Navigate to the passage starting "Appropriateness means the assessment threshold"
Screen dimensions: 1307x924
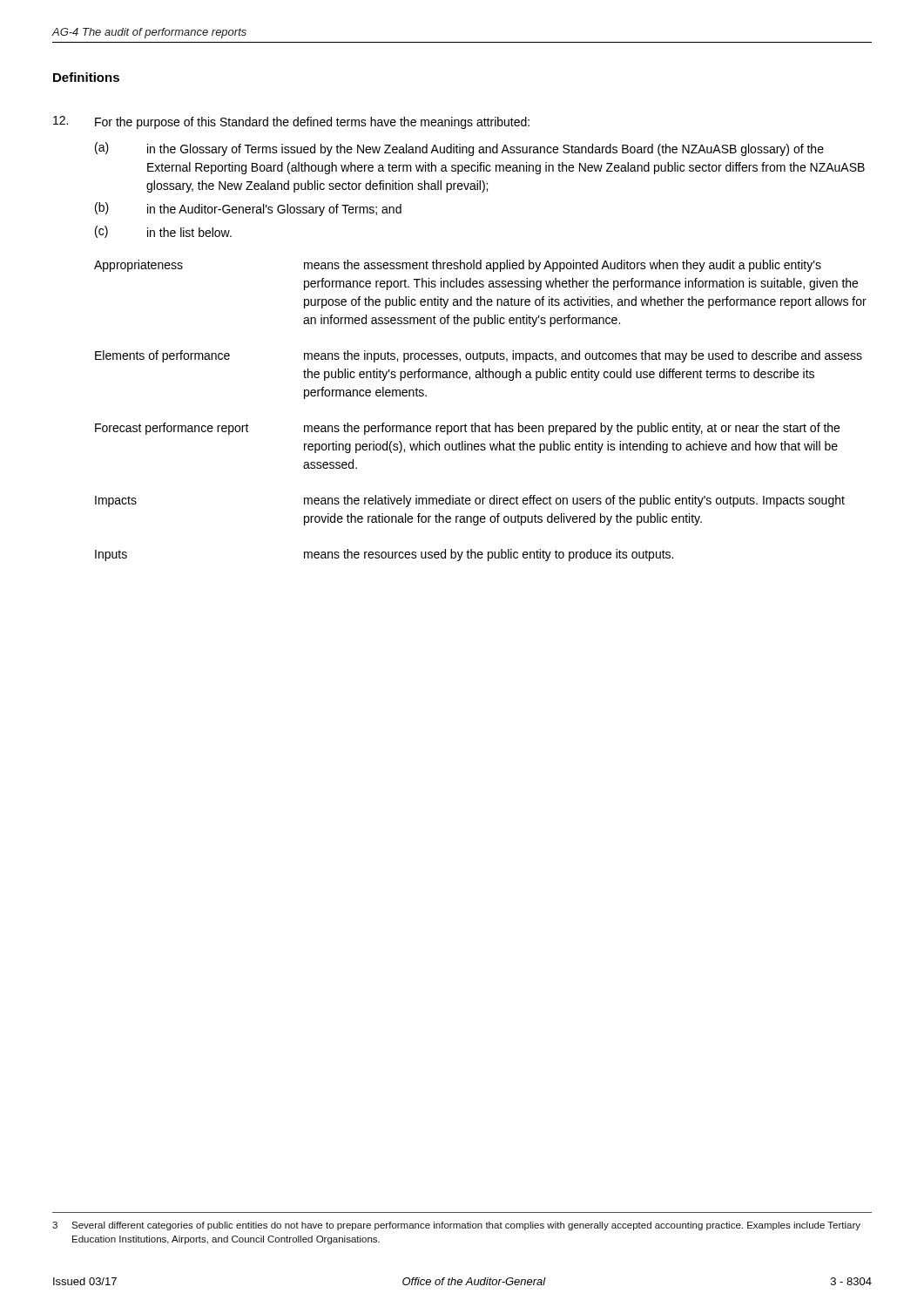483,293
